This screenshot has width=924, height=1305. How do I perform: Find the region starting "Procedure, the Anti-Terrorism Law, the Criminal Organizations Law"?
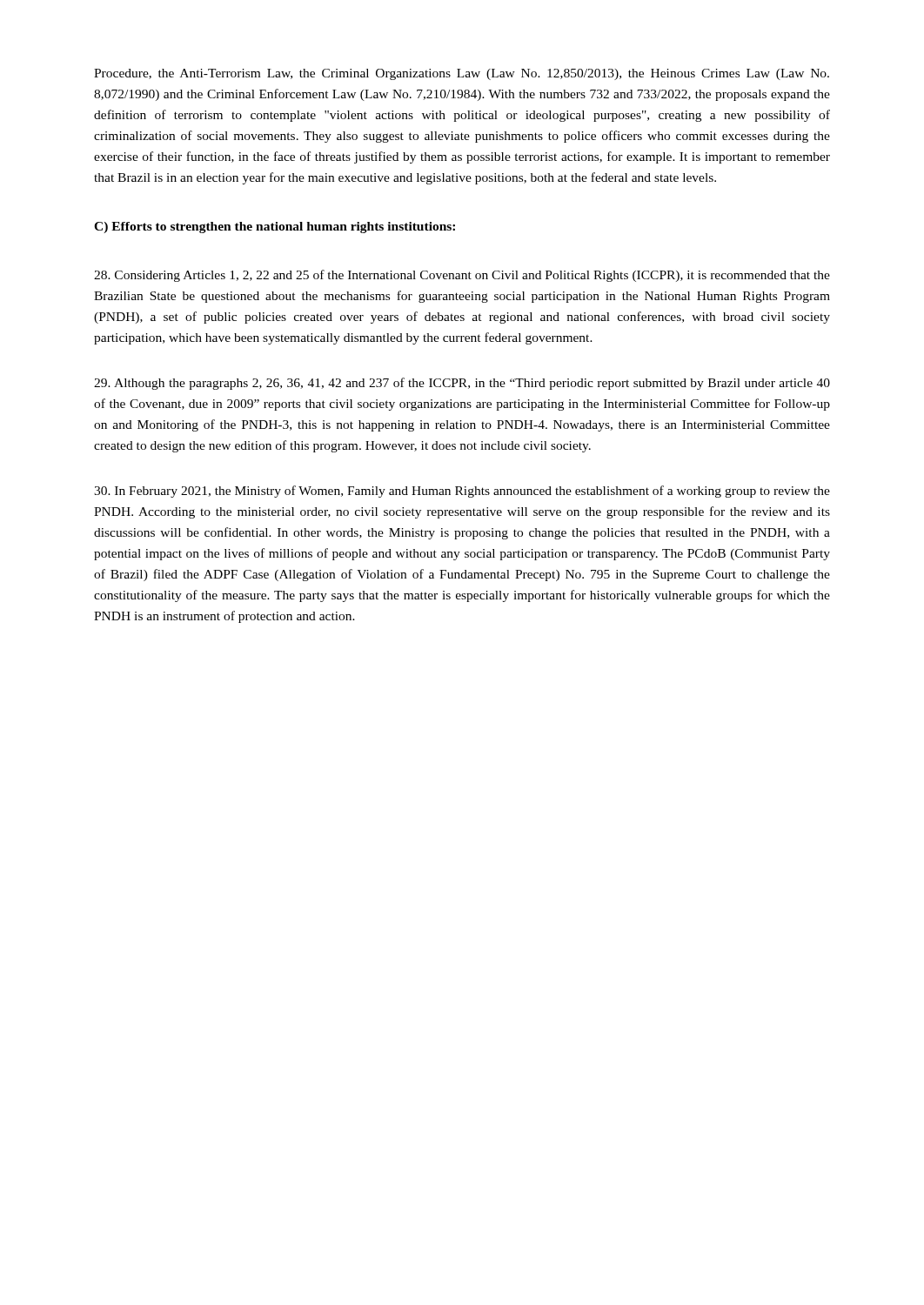[462, 125]
